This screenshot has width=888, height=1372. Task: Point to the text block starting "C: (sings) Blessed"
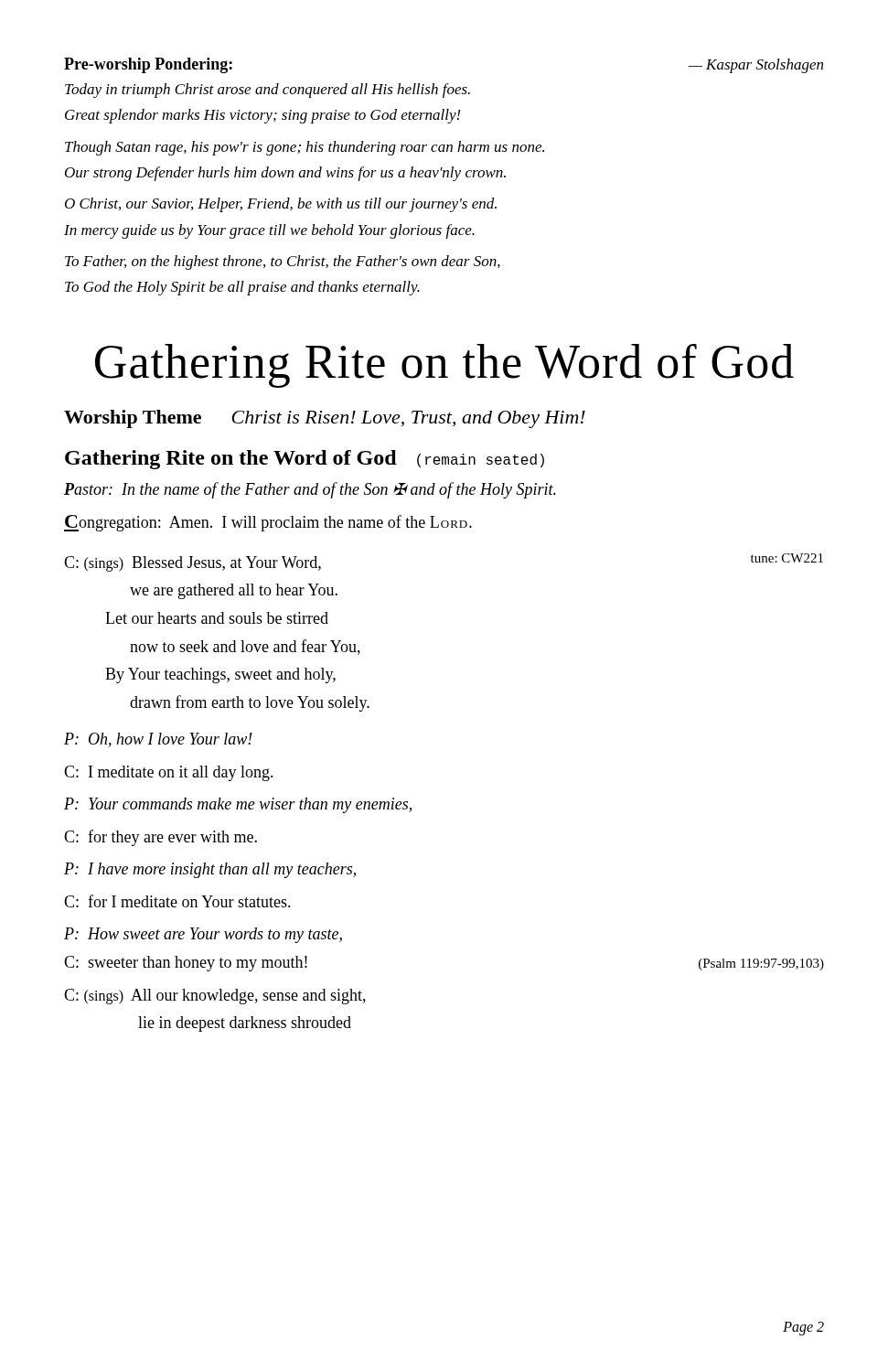tap(191, 562)
